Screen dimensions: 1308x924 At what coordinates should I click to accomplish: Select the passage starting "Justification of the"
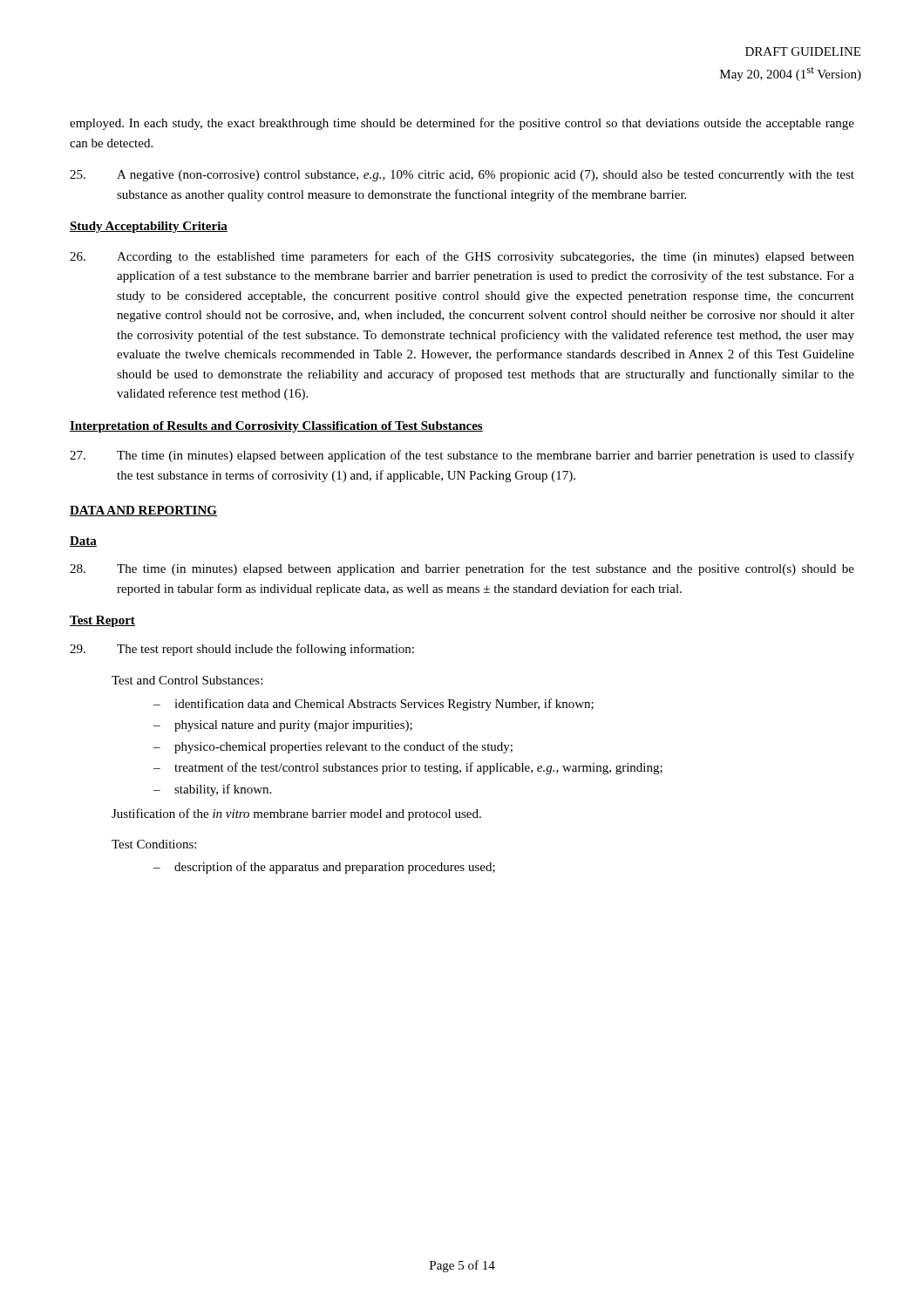point(297,814)
